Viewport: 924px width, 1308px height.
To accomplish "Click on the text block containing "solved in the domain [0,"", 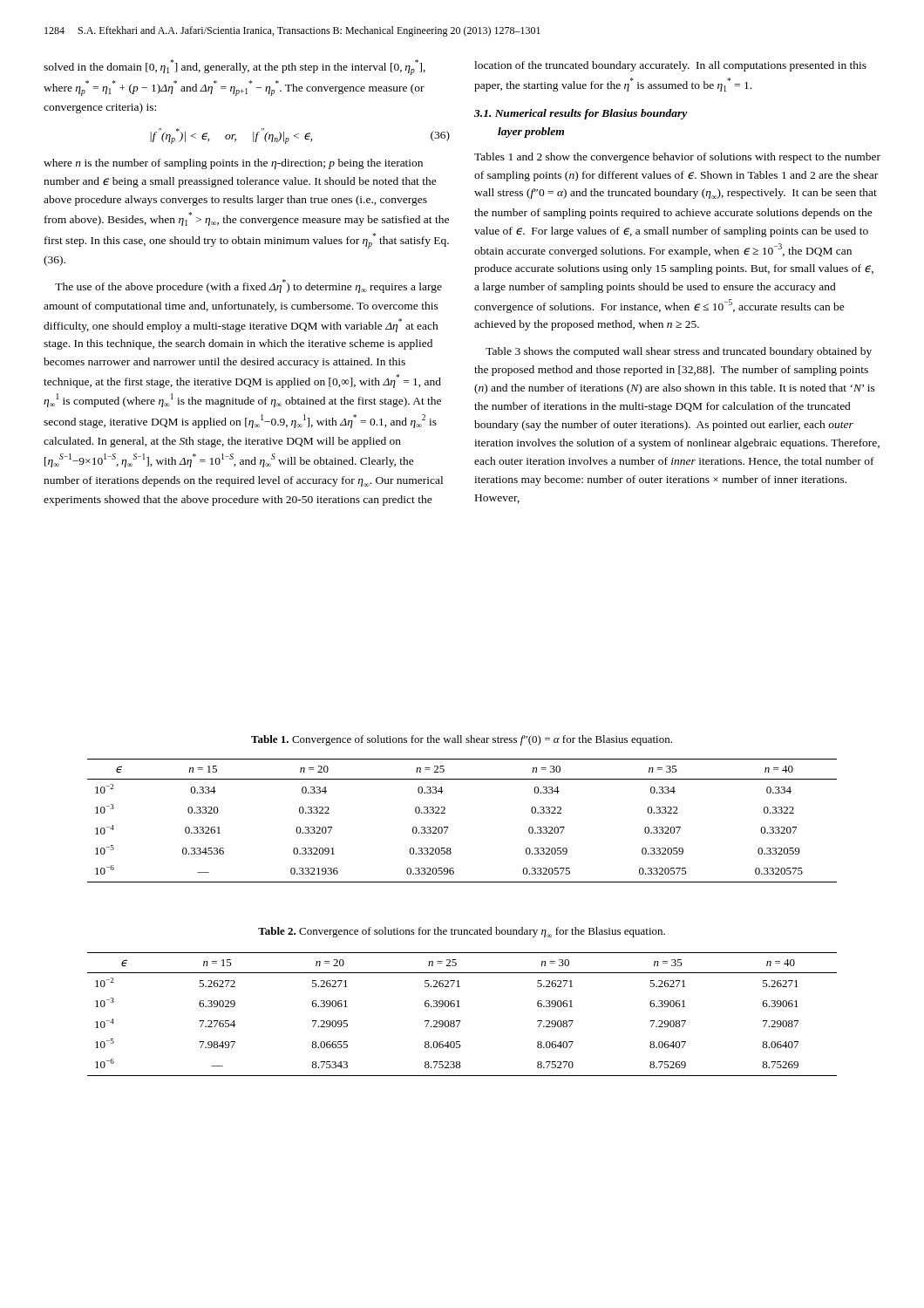I will coord(235,86).
